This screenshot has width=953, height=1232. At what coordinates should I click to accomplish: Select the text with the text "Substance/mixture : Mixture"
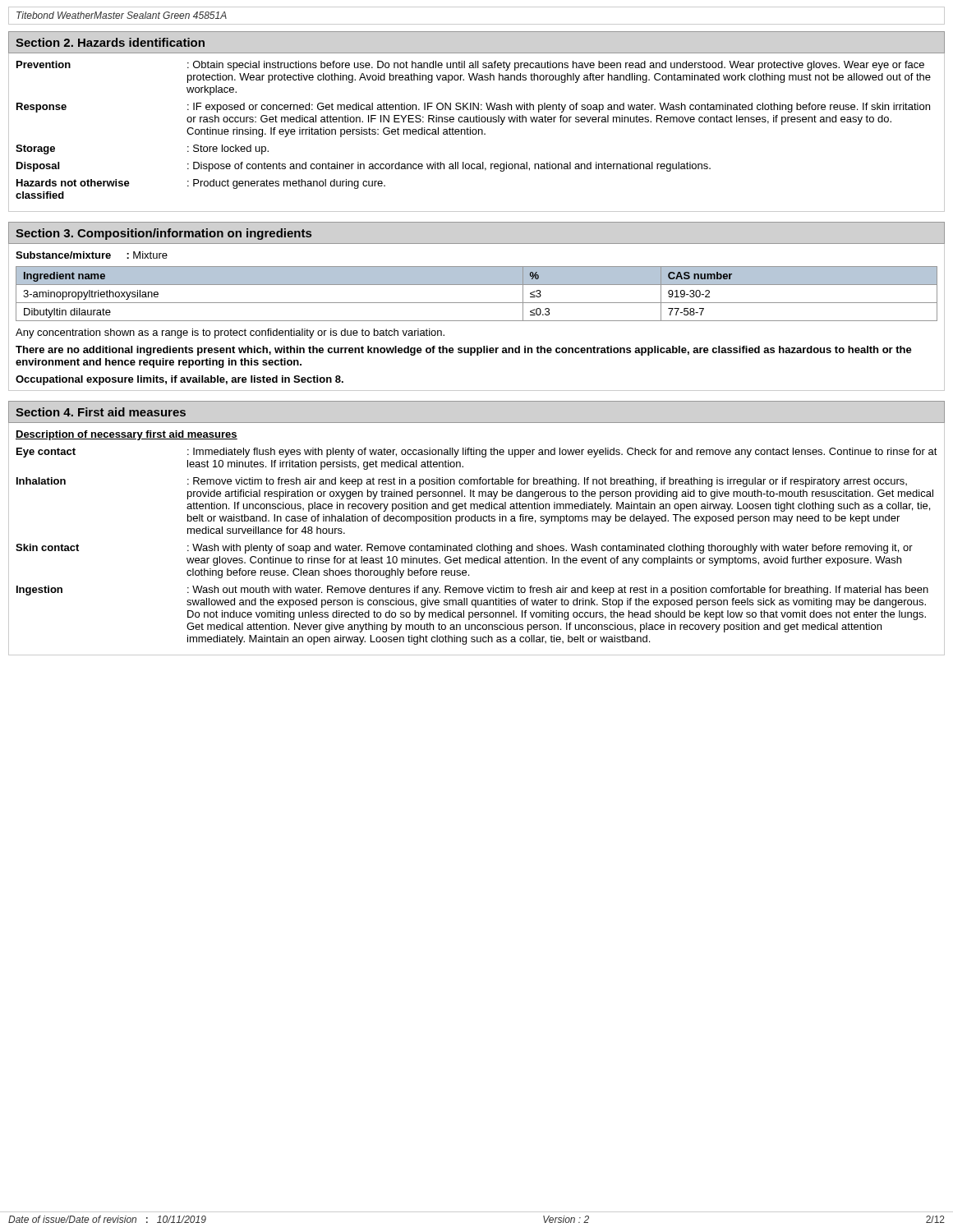[92, 255]
